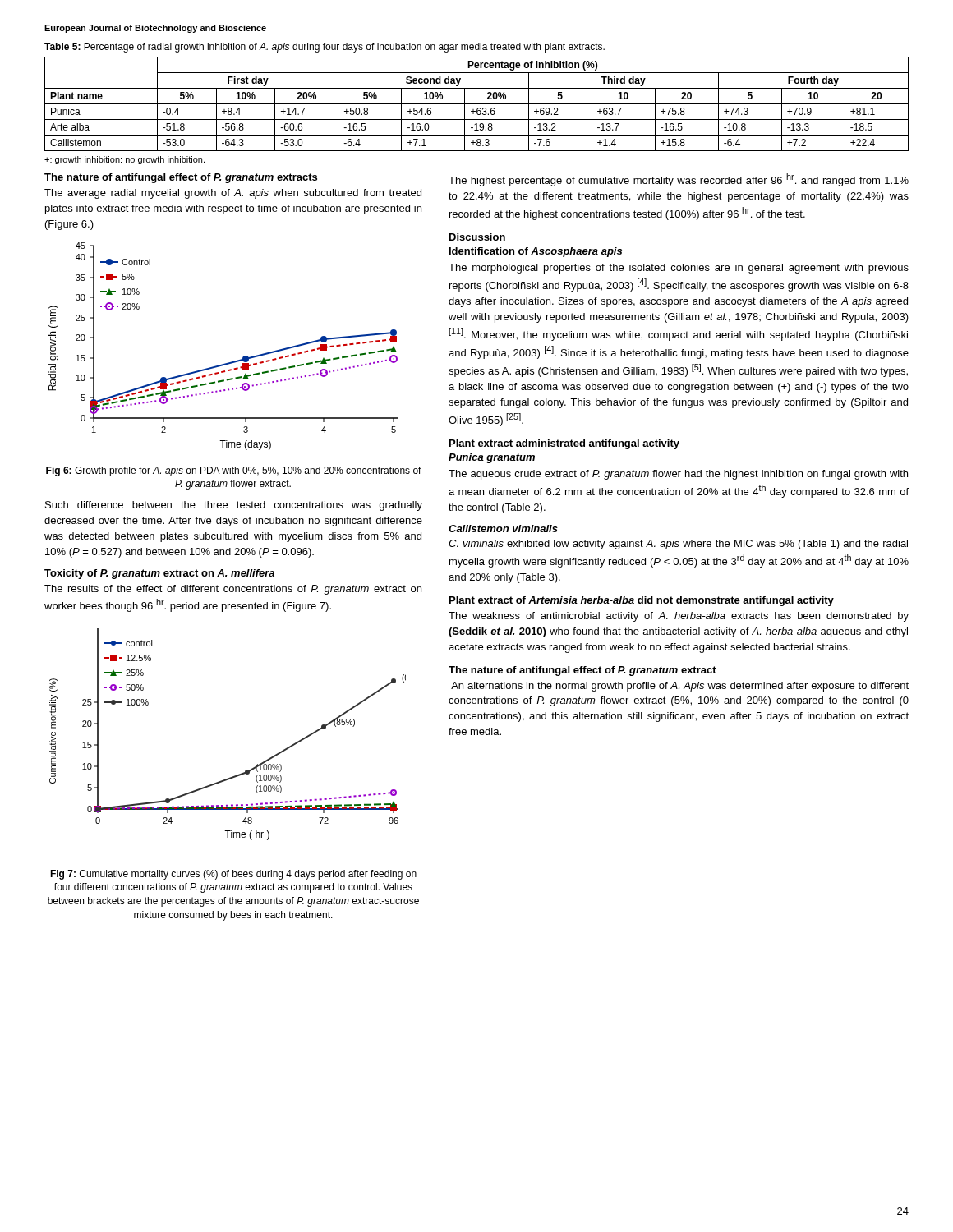Find the element starting "The aqueous crude extract"

pos(679,491)
